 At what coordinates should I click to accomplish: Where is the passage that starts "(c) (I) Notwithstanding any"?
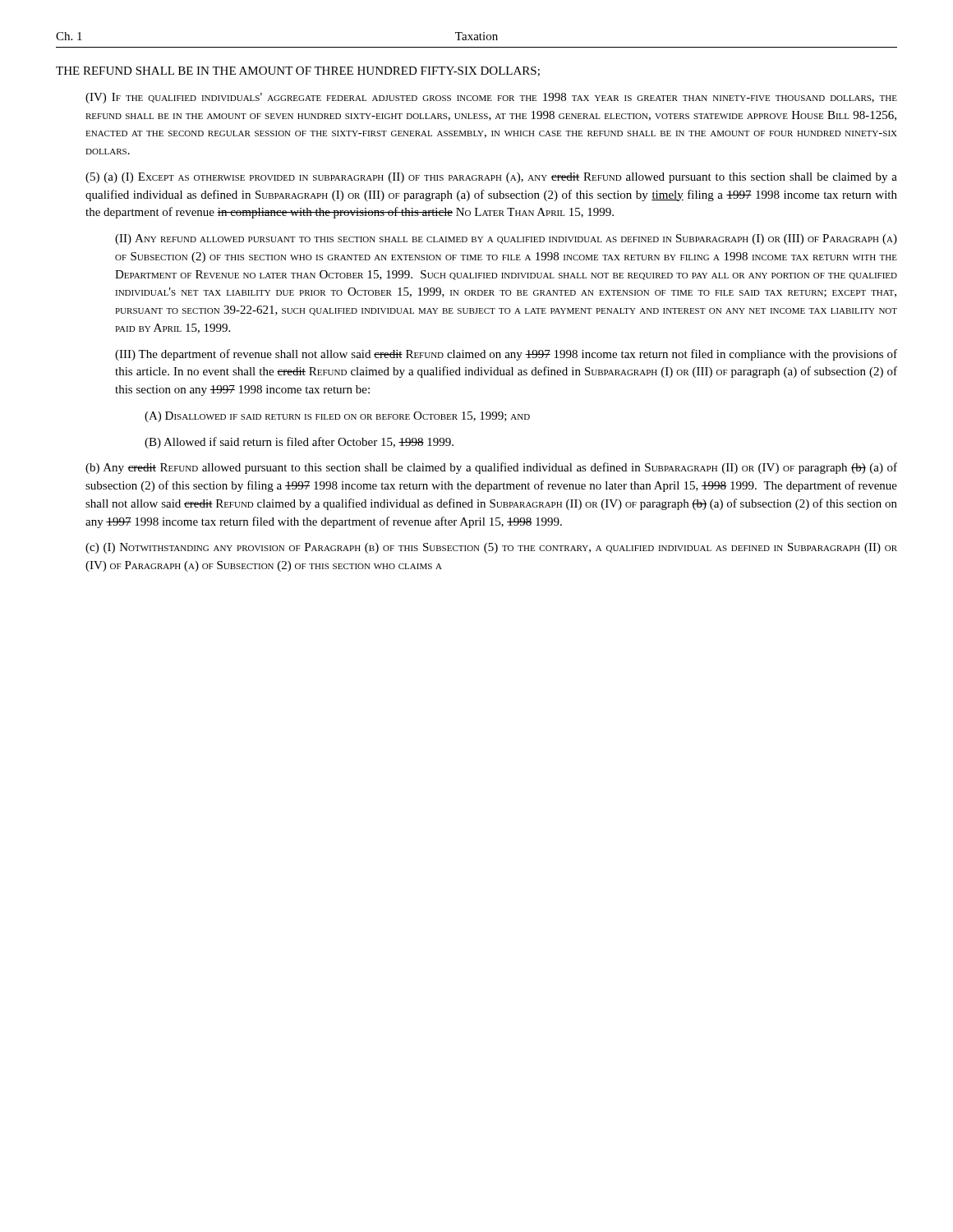click(x=491, y=556)
